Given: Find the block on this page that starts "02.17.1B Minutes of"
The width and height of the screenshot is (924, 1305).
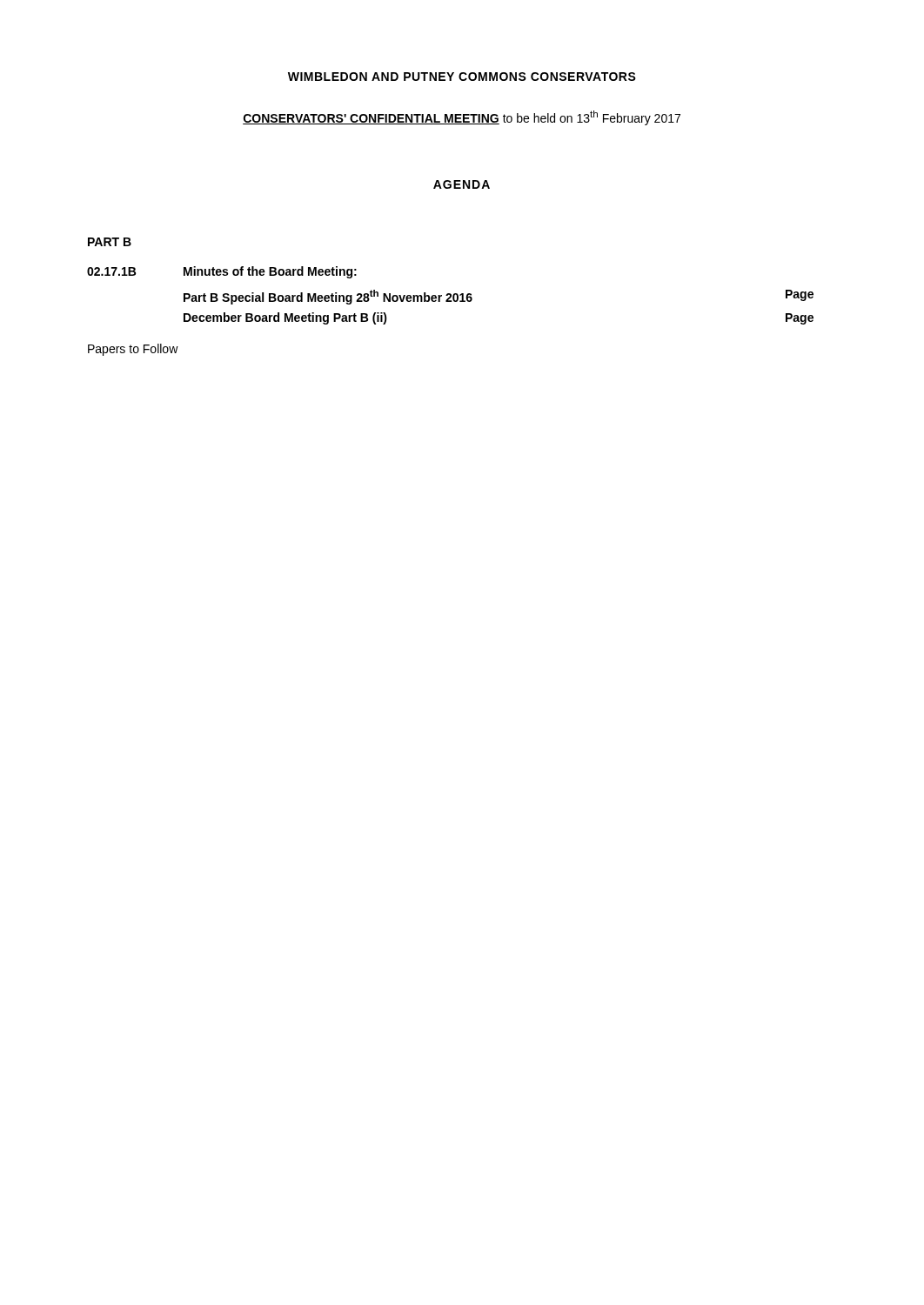Looking at the screenshot, I should 462,294.
